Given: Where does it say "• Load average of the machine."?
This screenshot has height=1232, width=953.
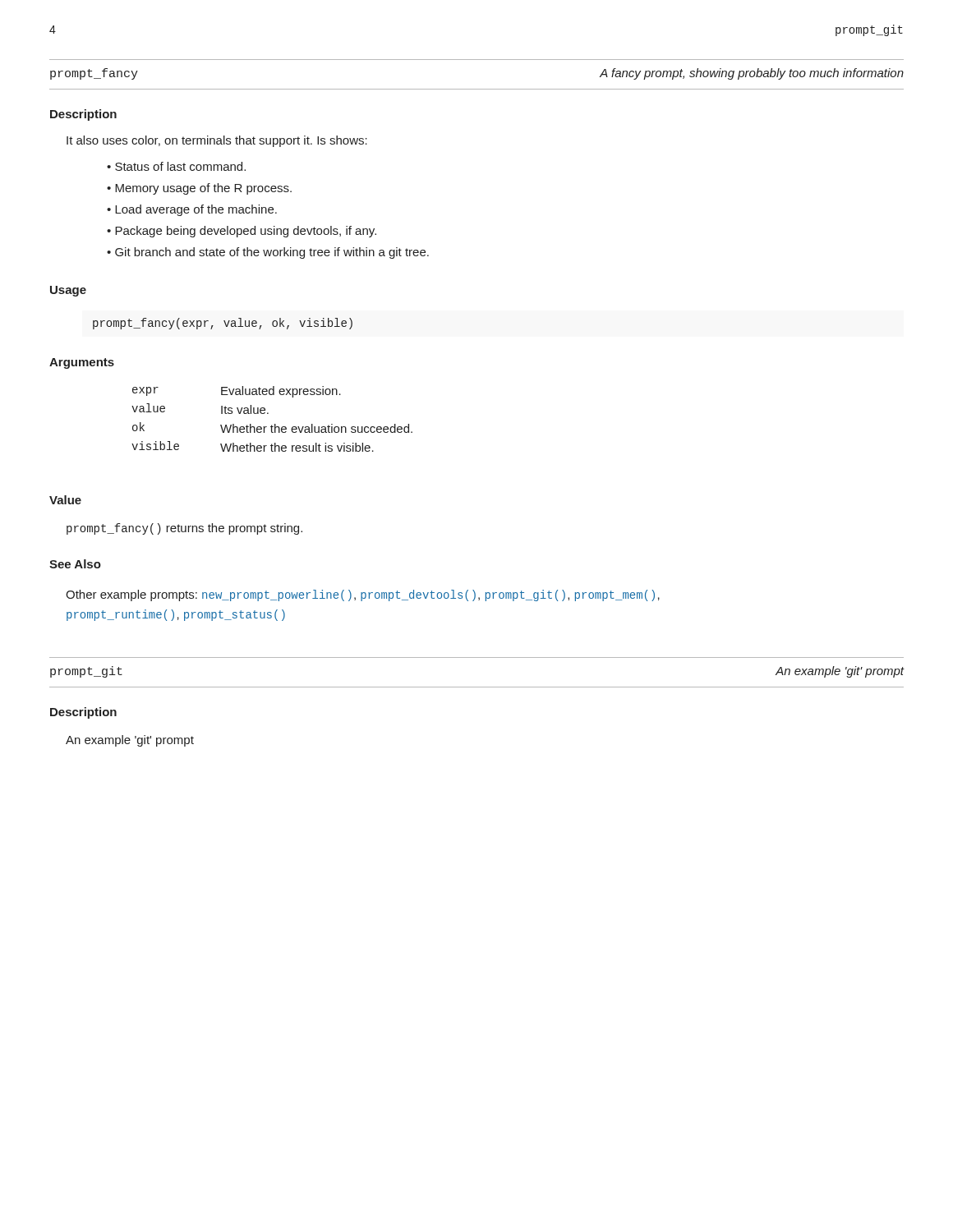Looking at the screenshot, I should [x=192, y=209].
